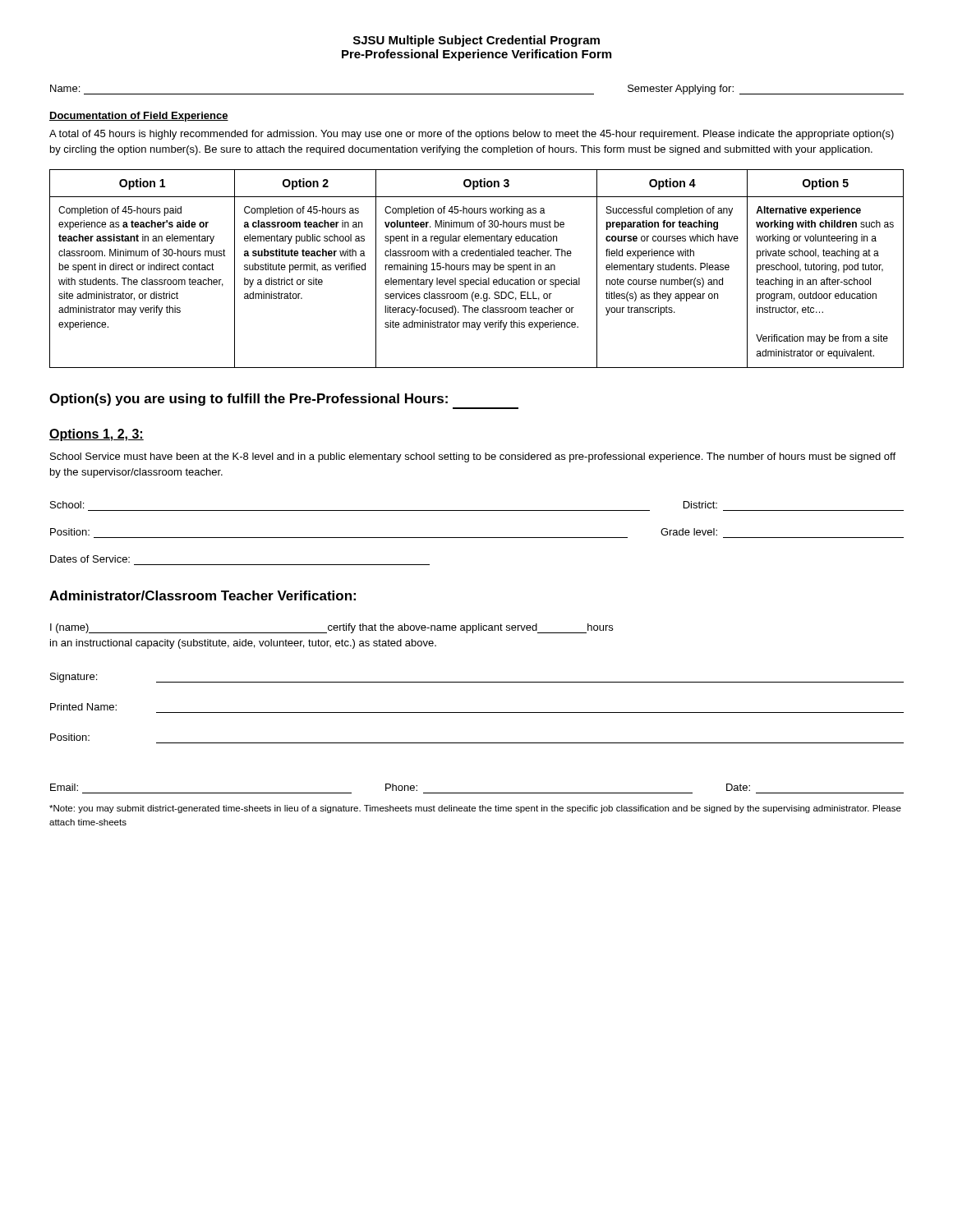The width and height of the screenshot is (953, 1232).
Task: Point to the block starting "Option(s) you are using to fulfill the Pre-Professional"
Action: (x=284, y=400)
